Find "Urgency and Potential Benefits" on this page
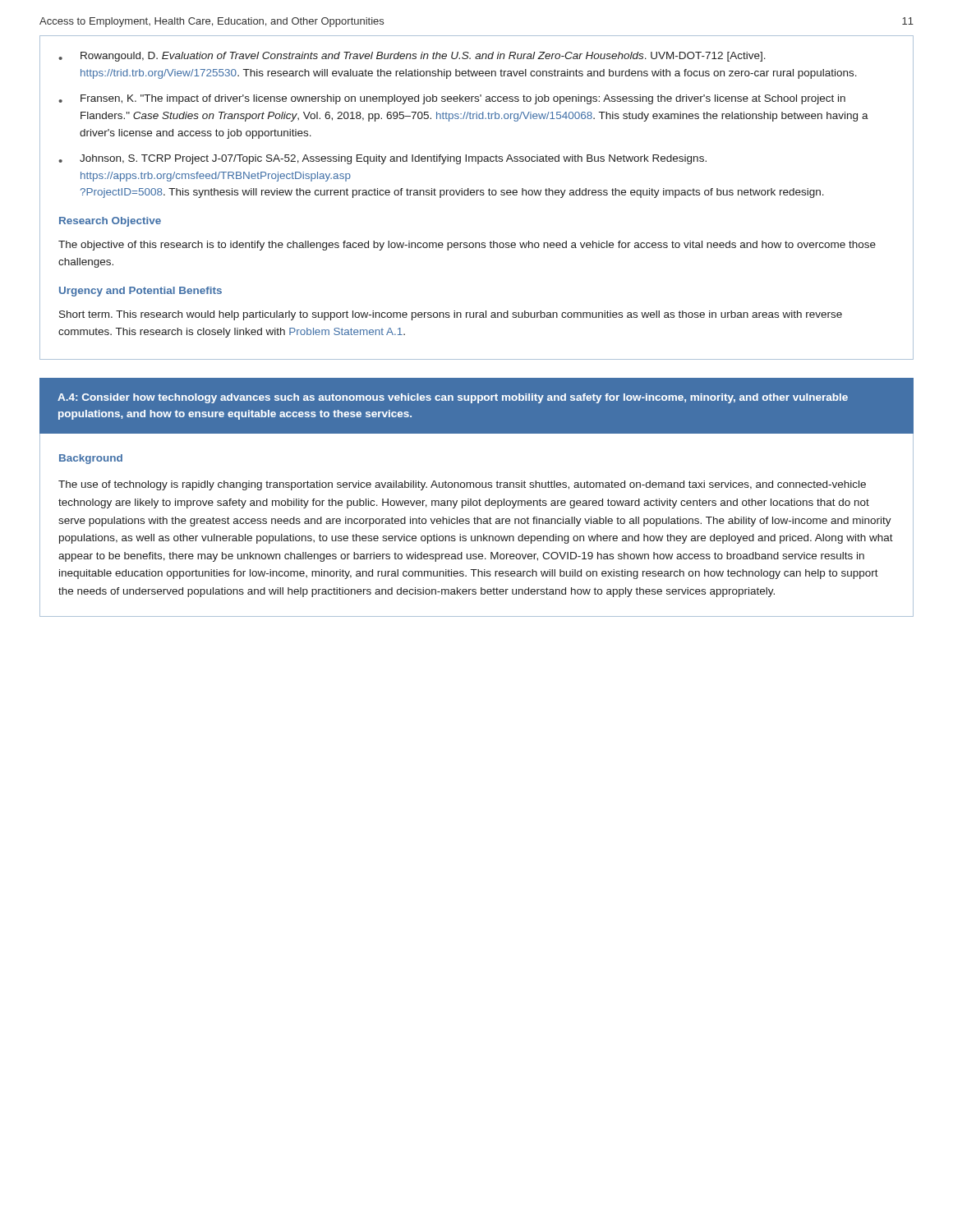 pyautogui.click(x=140, y=291)
